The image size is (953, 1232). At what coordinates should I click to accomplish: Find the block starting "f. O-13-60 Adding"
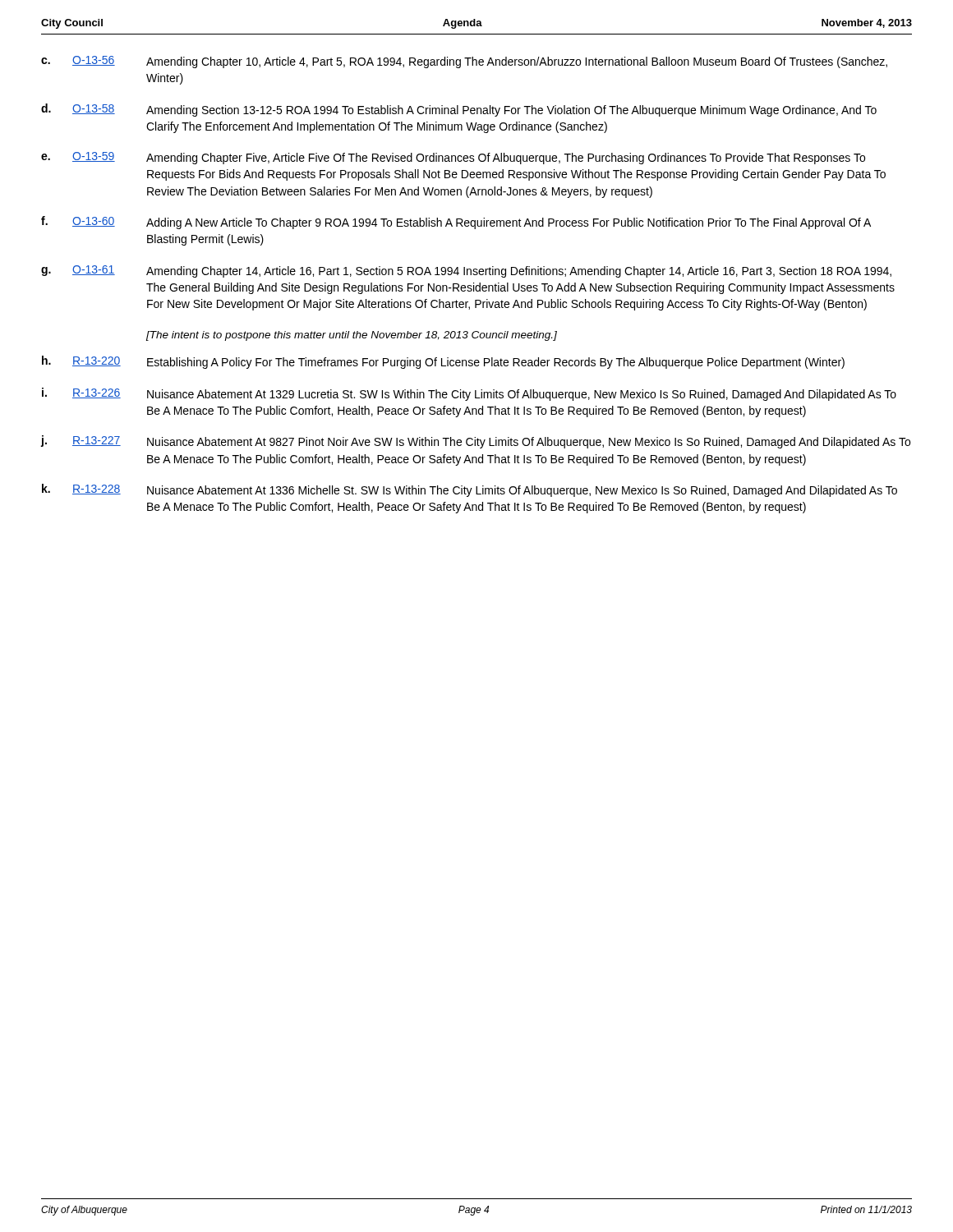(x=476, y=231)
